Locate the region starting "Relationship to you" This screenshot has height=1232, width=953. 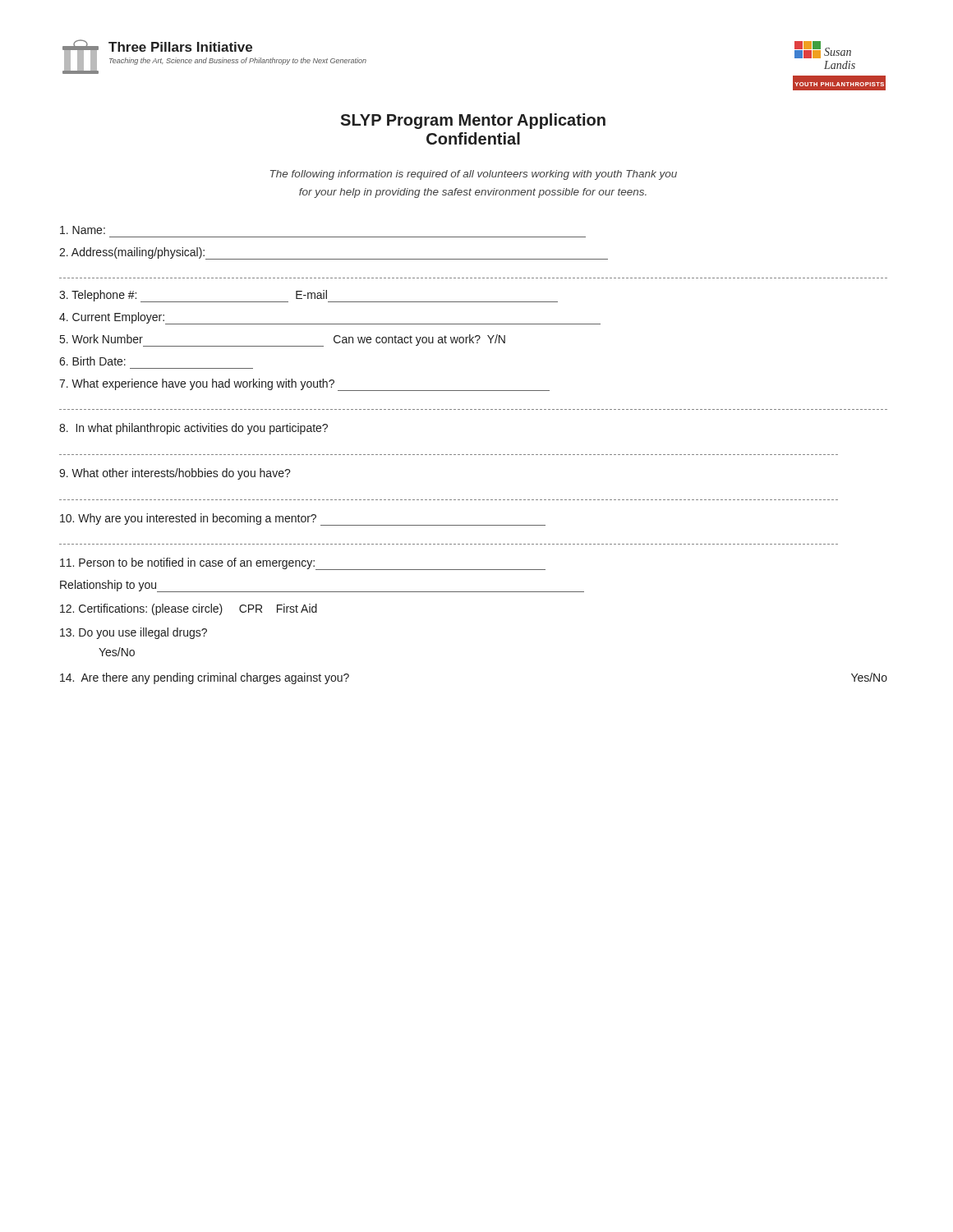coord(322,585)
